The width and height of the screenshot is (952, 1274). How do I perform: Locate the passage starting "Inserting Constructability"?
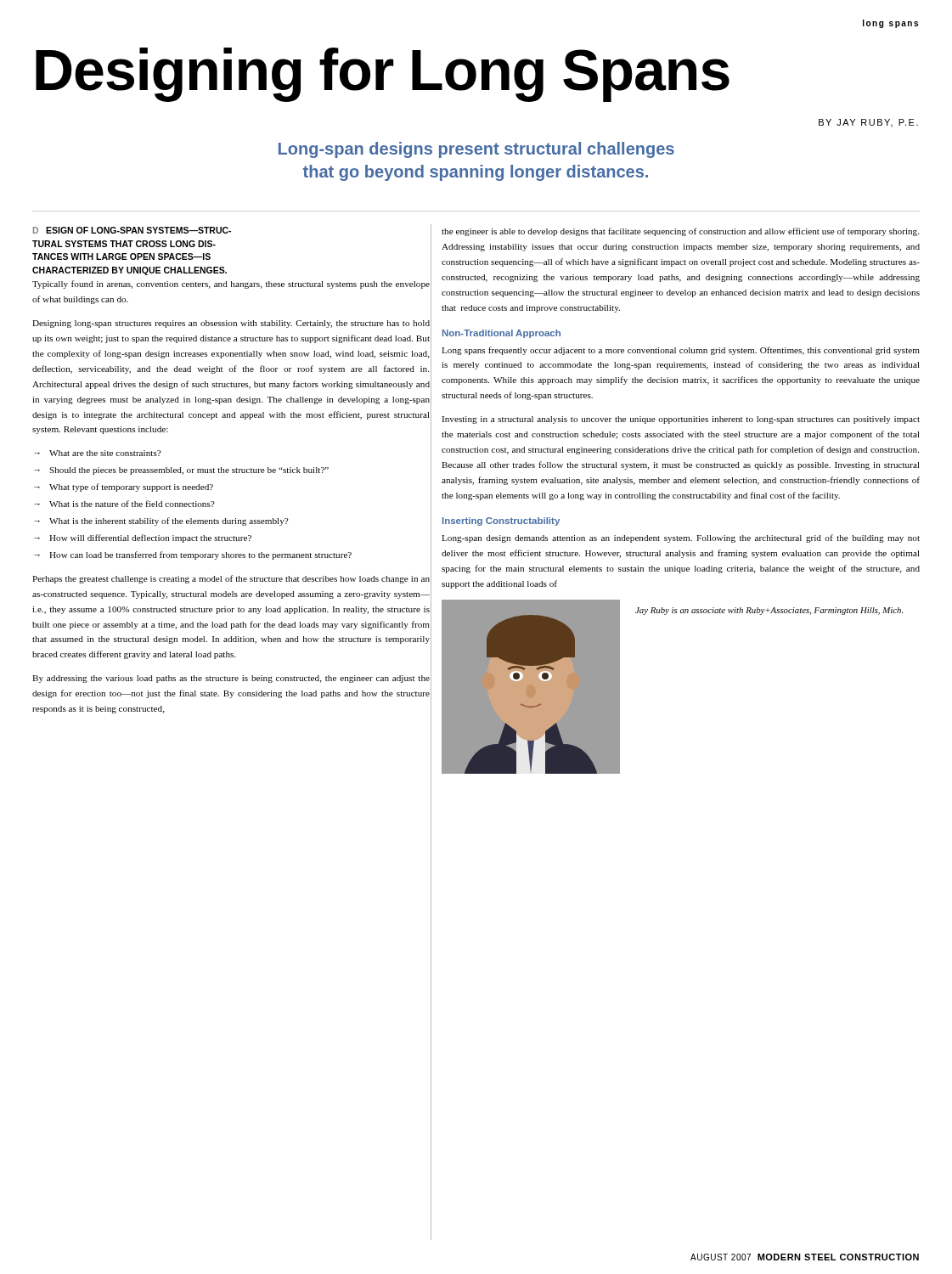(501, 520)
